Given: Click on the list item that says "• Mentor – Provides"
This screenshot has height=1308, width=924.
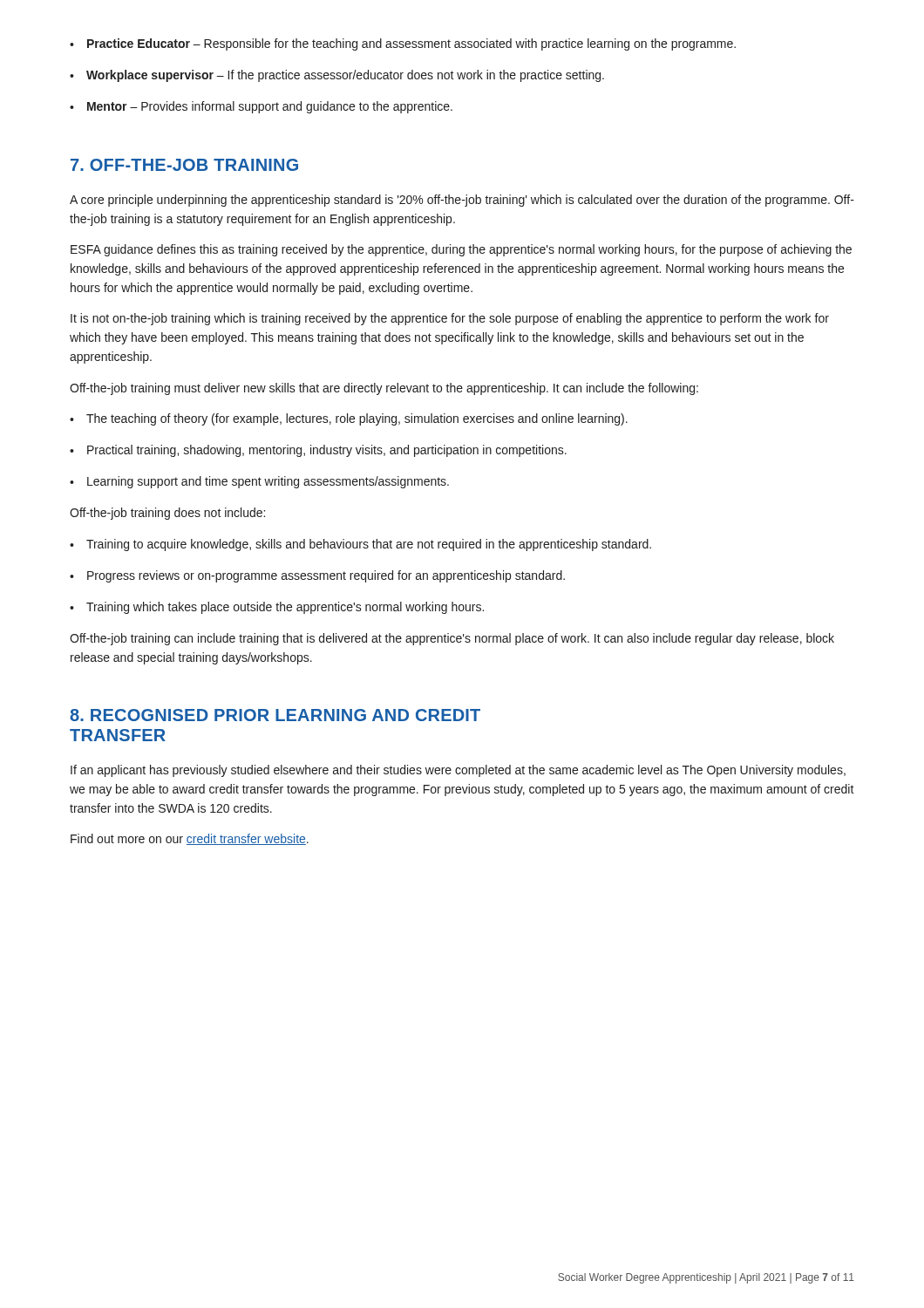Looking at the screenshot, I should [x=261, y=107].
